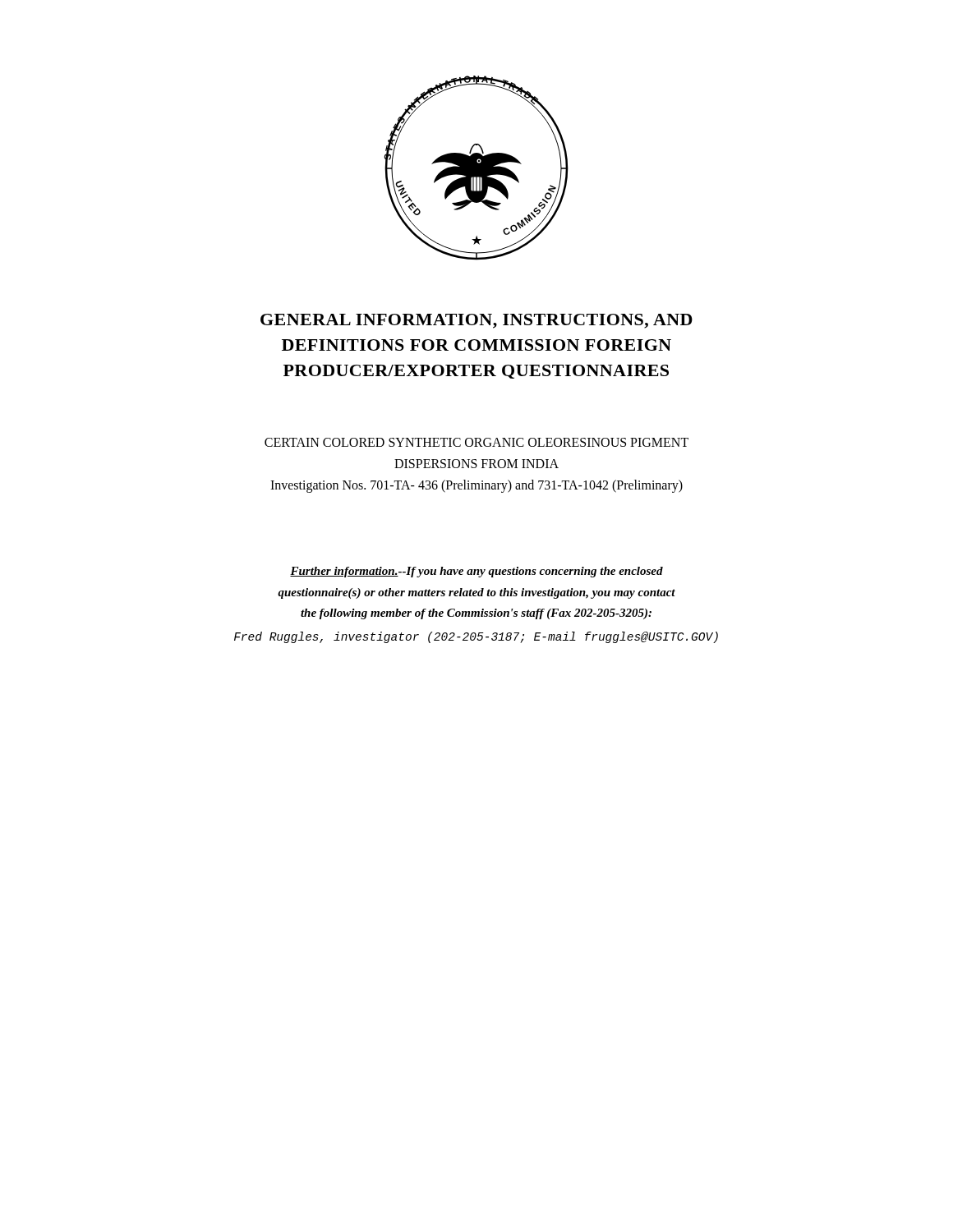Select the title

pos(476,345)
